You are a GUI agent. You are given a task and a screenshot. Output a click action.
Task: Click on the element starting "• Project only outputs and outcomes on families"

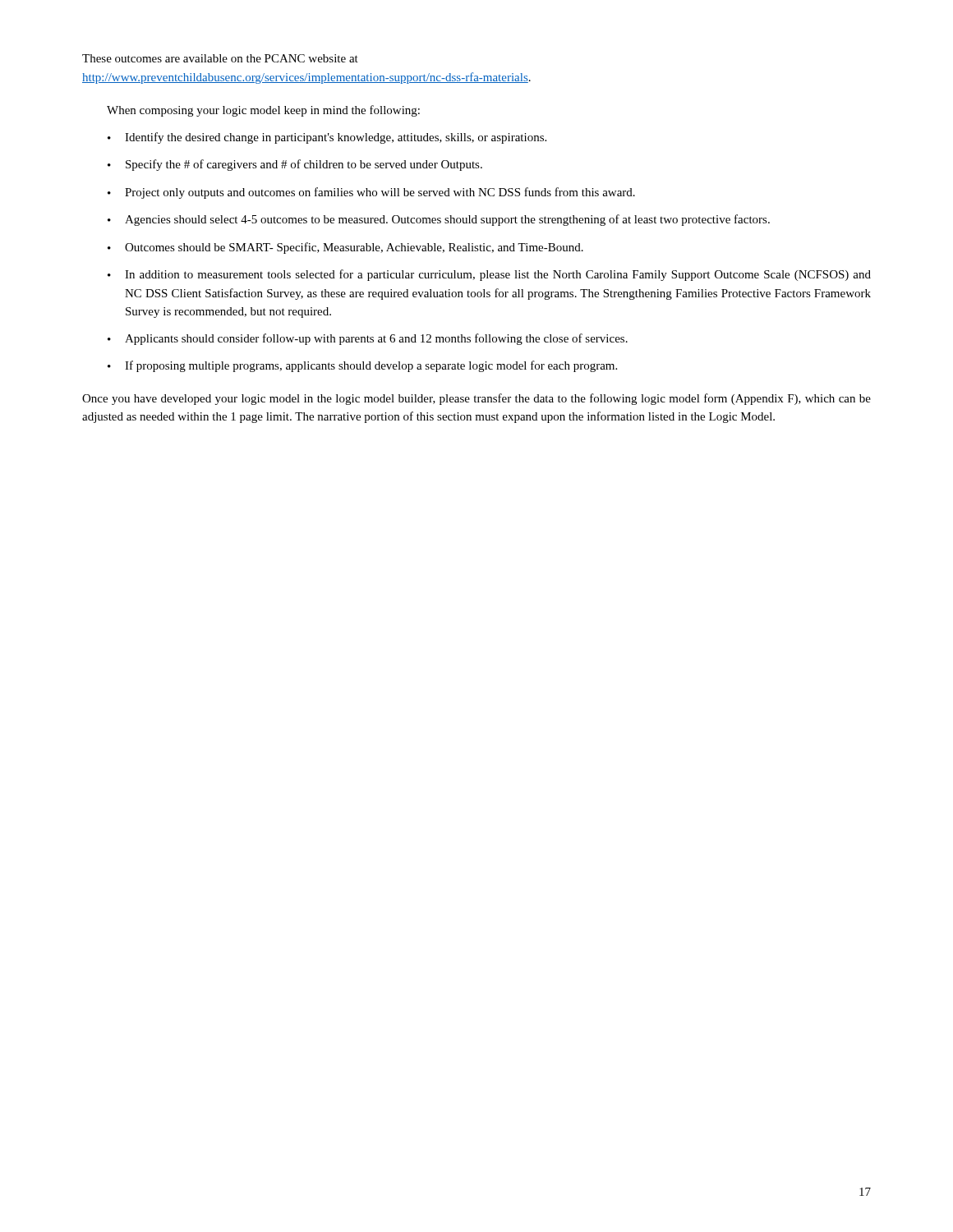click(489, 192)
